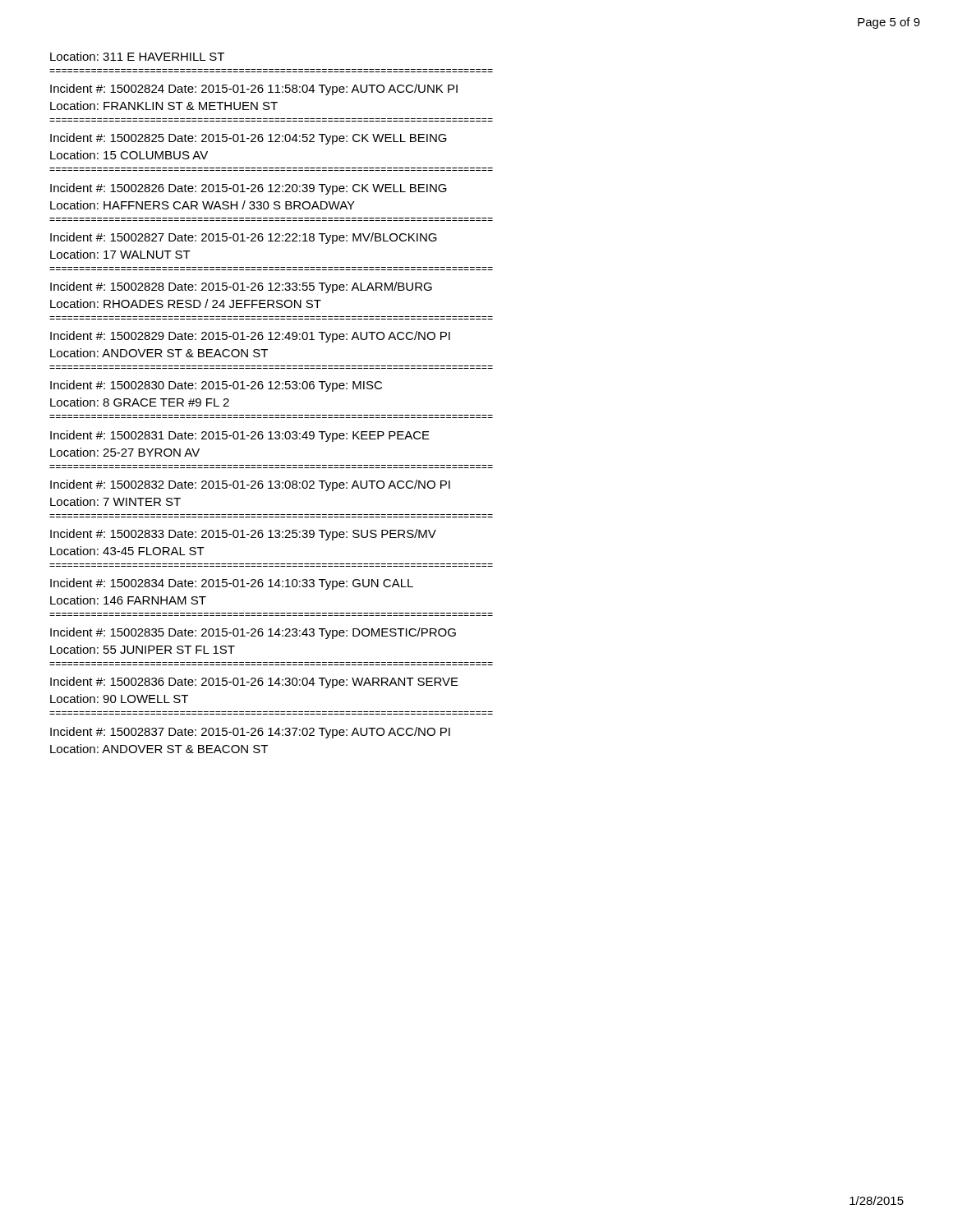953x1232 pixels.
Task: Point to the block beginning "Incident #: 15002834 Date: 2015-01-26 14:10:33 Type:"
Action: (x=232, y=584)
